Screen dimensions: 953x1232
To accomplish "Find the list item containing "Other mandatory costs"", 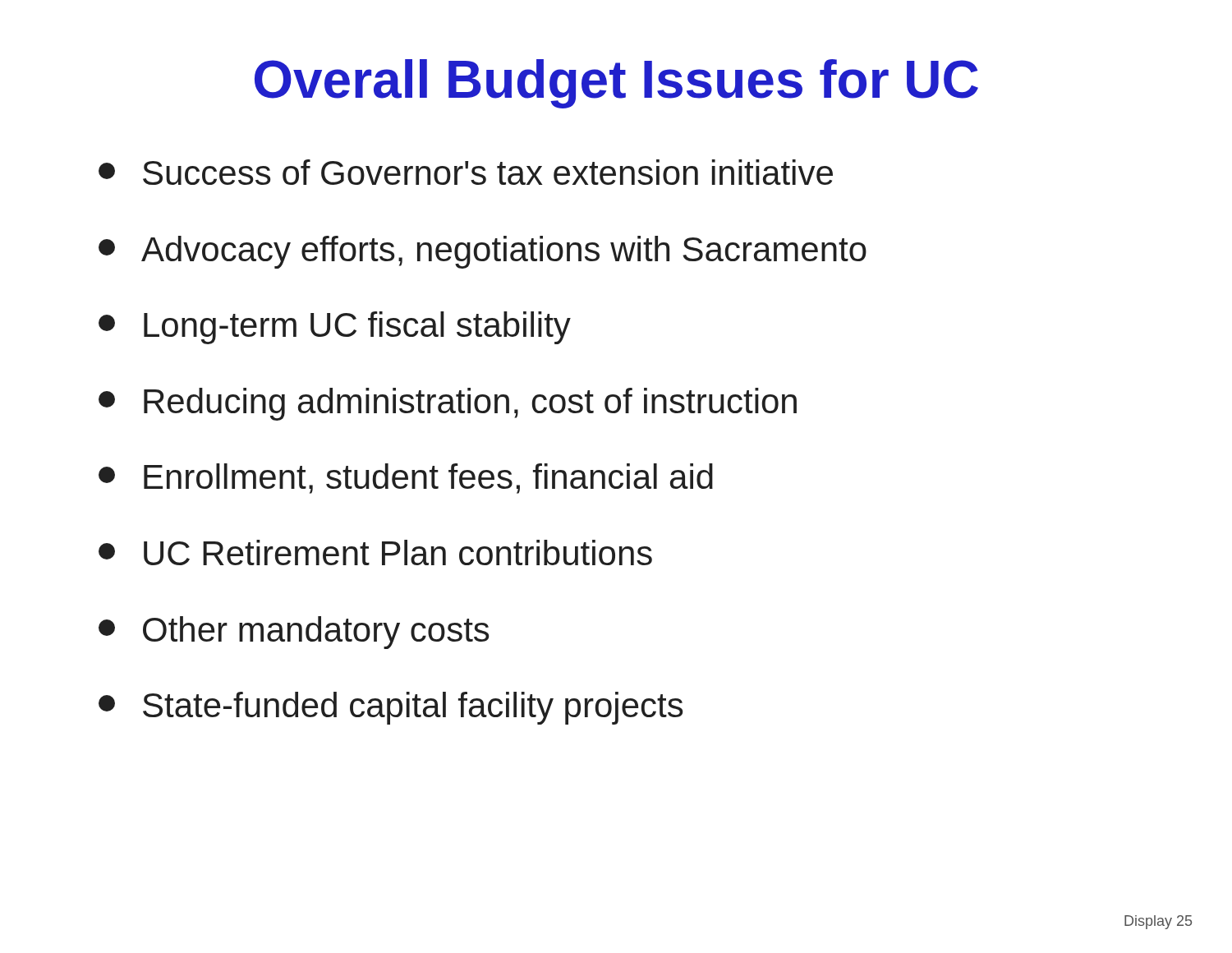I will pyautogui.click(x=294, y=630).
